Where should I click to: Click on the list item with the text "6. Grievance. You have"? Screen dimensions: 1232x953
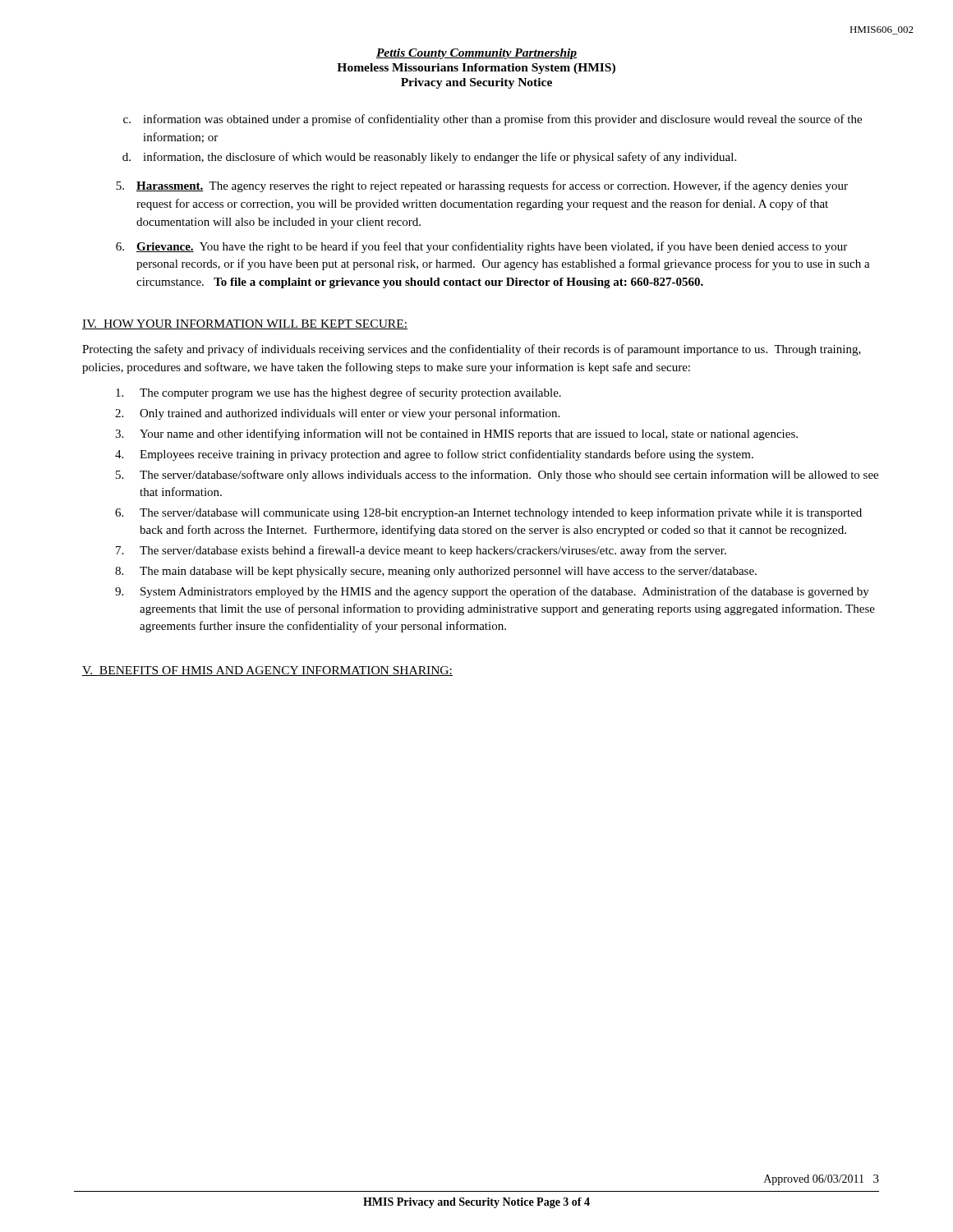481,265
